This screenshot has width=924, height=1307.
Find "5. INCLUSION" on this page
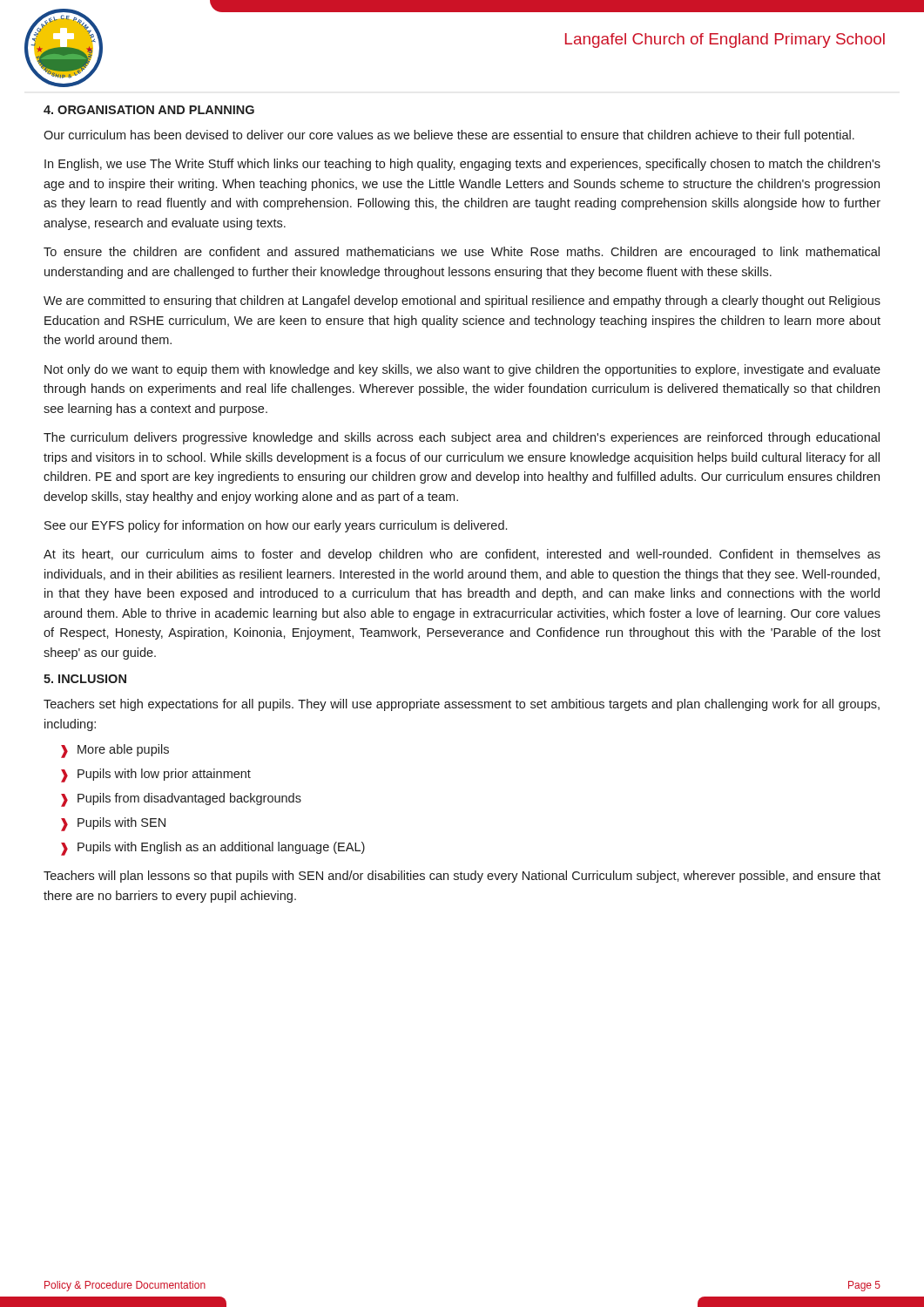85,679
